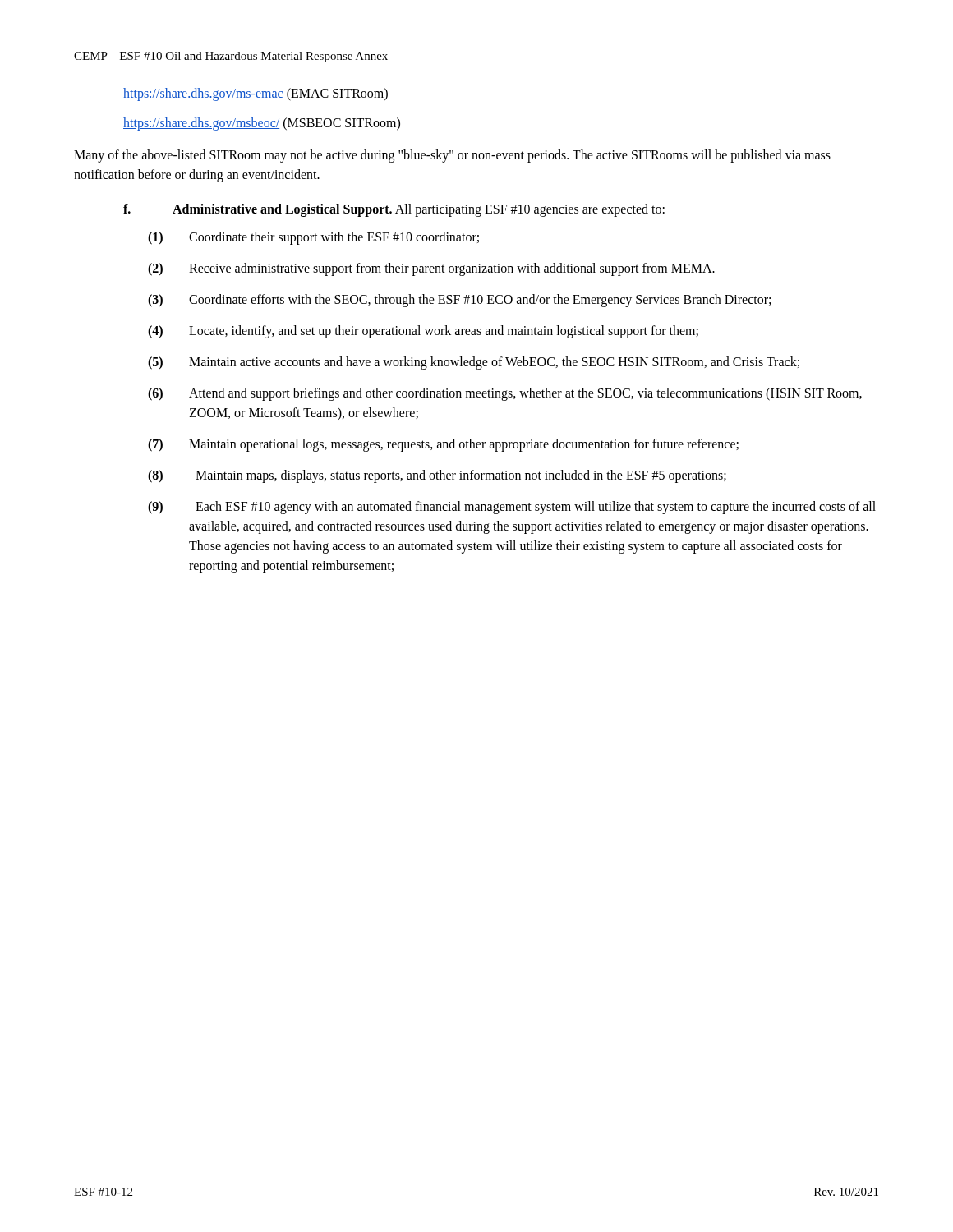953x1232 pixels.
Task: Locate the block of text that opens with "(6) Attend and support briefings and other"
Action: 513,403
